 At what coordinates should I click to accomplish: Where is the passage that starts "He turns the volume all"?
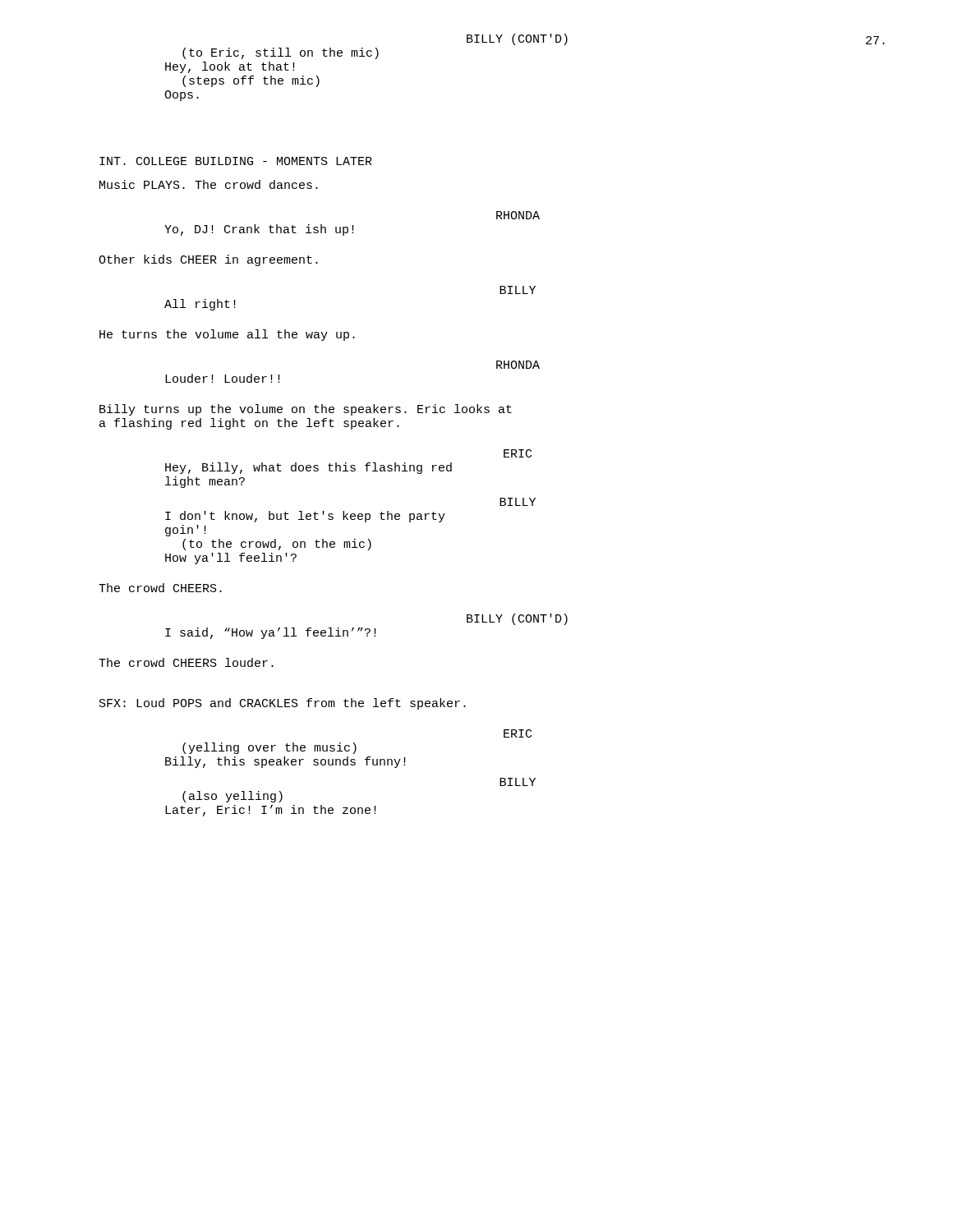pos(228,336)
